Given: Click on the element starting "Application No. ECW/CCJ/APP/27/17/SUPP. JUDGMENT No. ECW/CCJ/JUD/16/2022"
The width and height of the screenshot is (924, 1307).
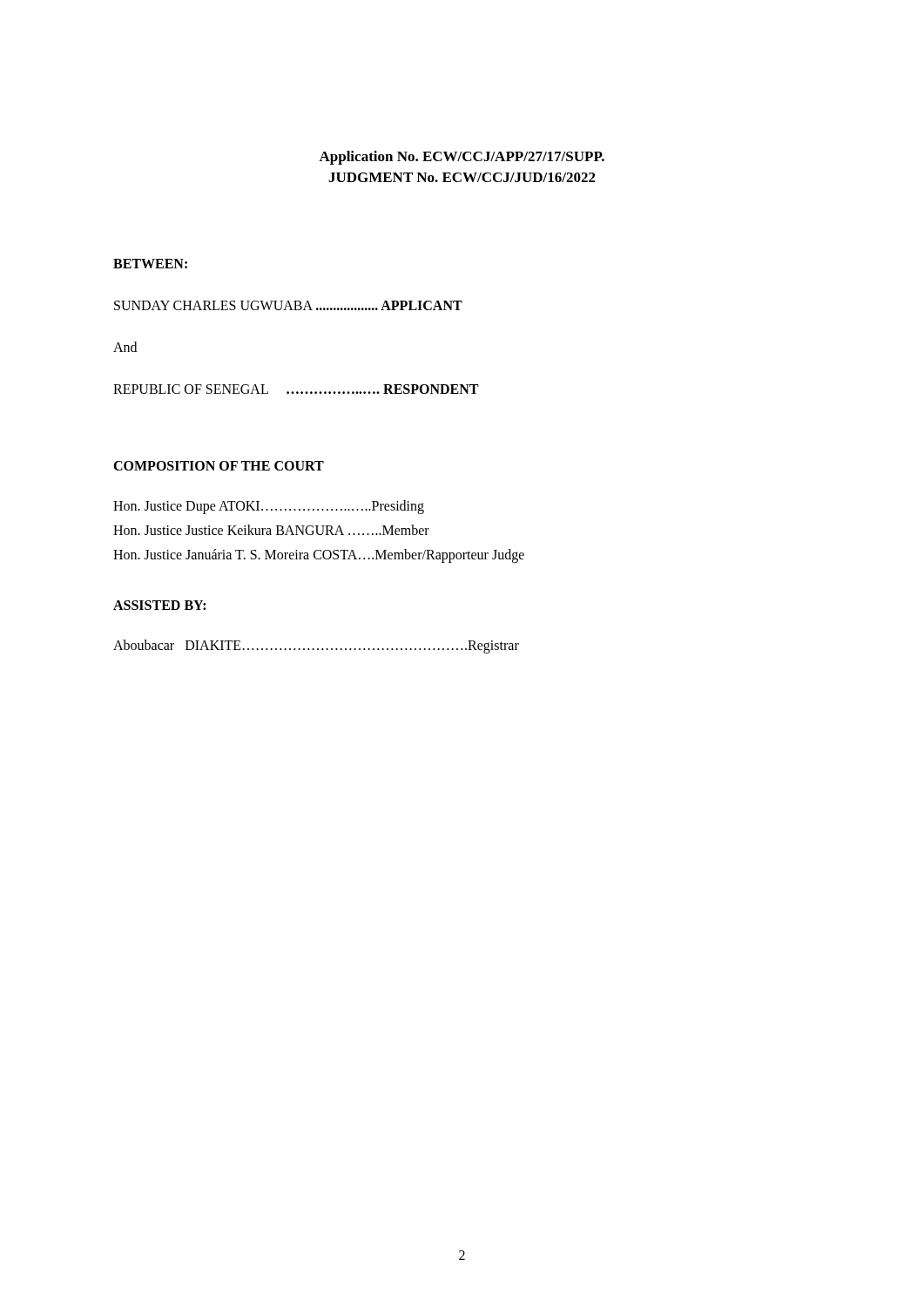Looking at the screenshot, I should coord(462,167).
